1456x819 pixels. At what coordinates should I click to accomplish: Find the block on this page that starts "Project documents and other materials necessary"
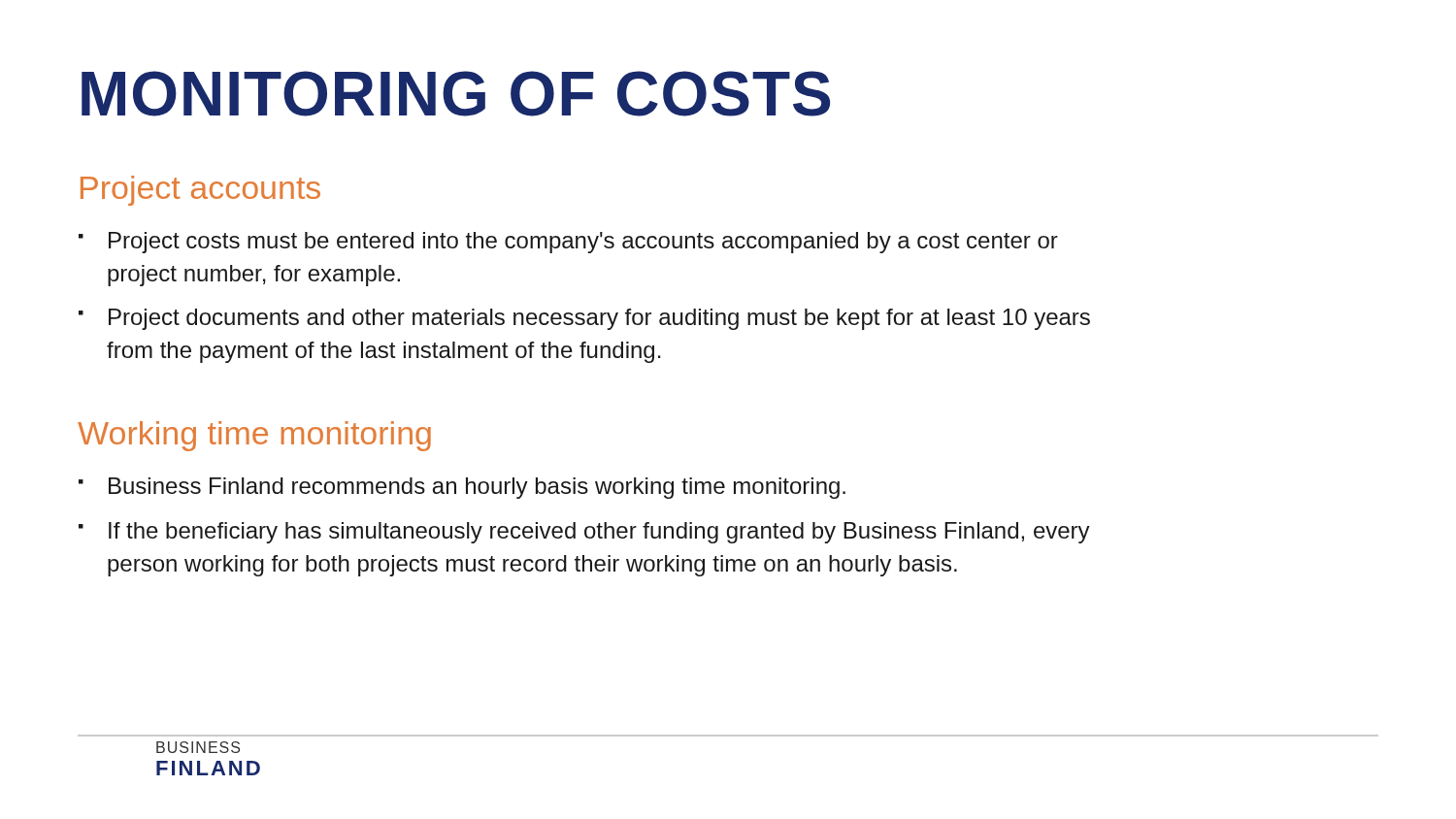728,334
